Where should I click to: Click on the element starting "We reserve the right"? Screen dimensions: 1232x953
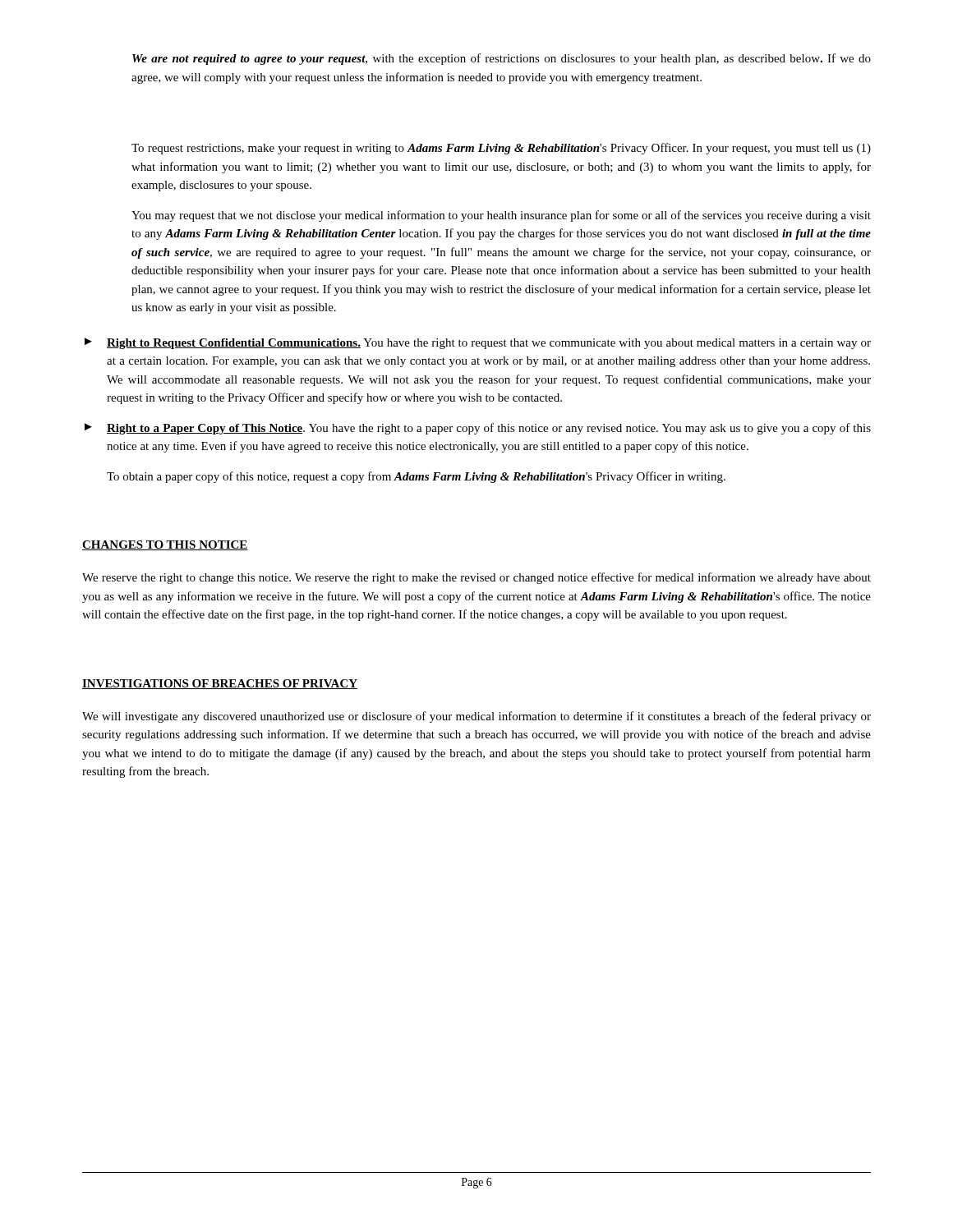pos(476,596)
